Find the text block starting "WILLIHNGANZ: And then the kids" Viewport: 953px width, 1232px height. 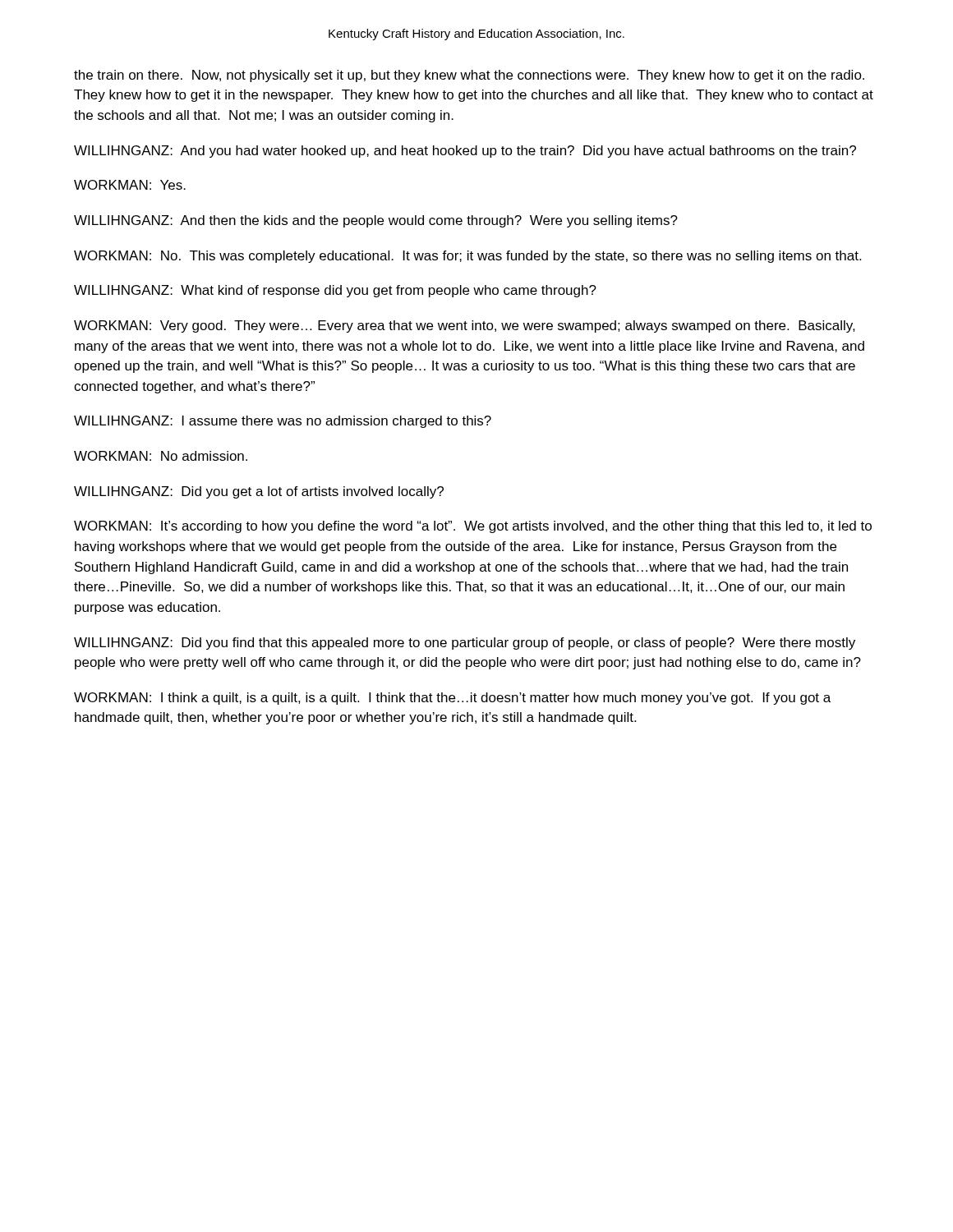point(376,220)
